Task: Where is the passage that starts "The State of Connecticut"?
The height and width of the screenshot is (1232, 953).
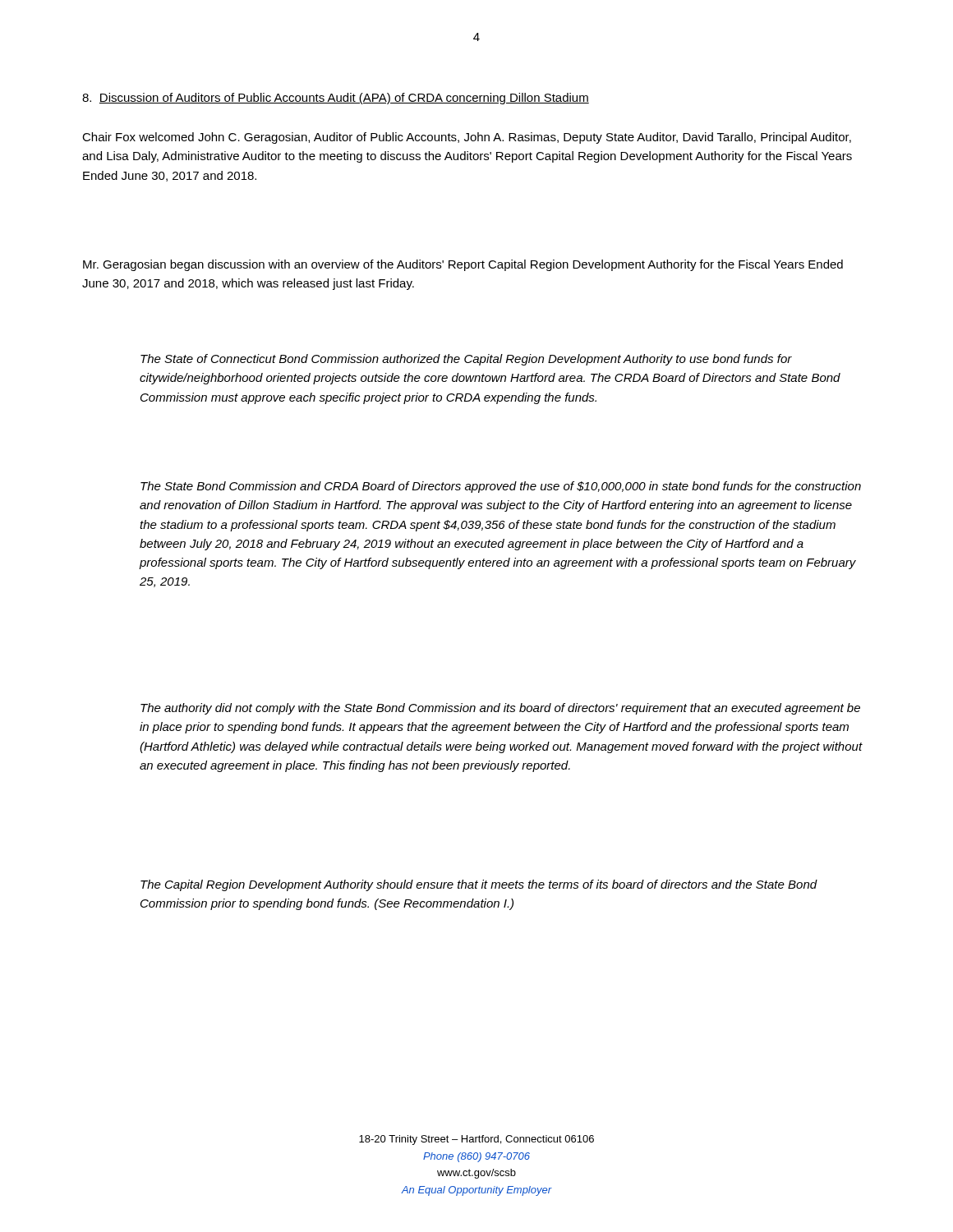Action: [490, 378]
